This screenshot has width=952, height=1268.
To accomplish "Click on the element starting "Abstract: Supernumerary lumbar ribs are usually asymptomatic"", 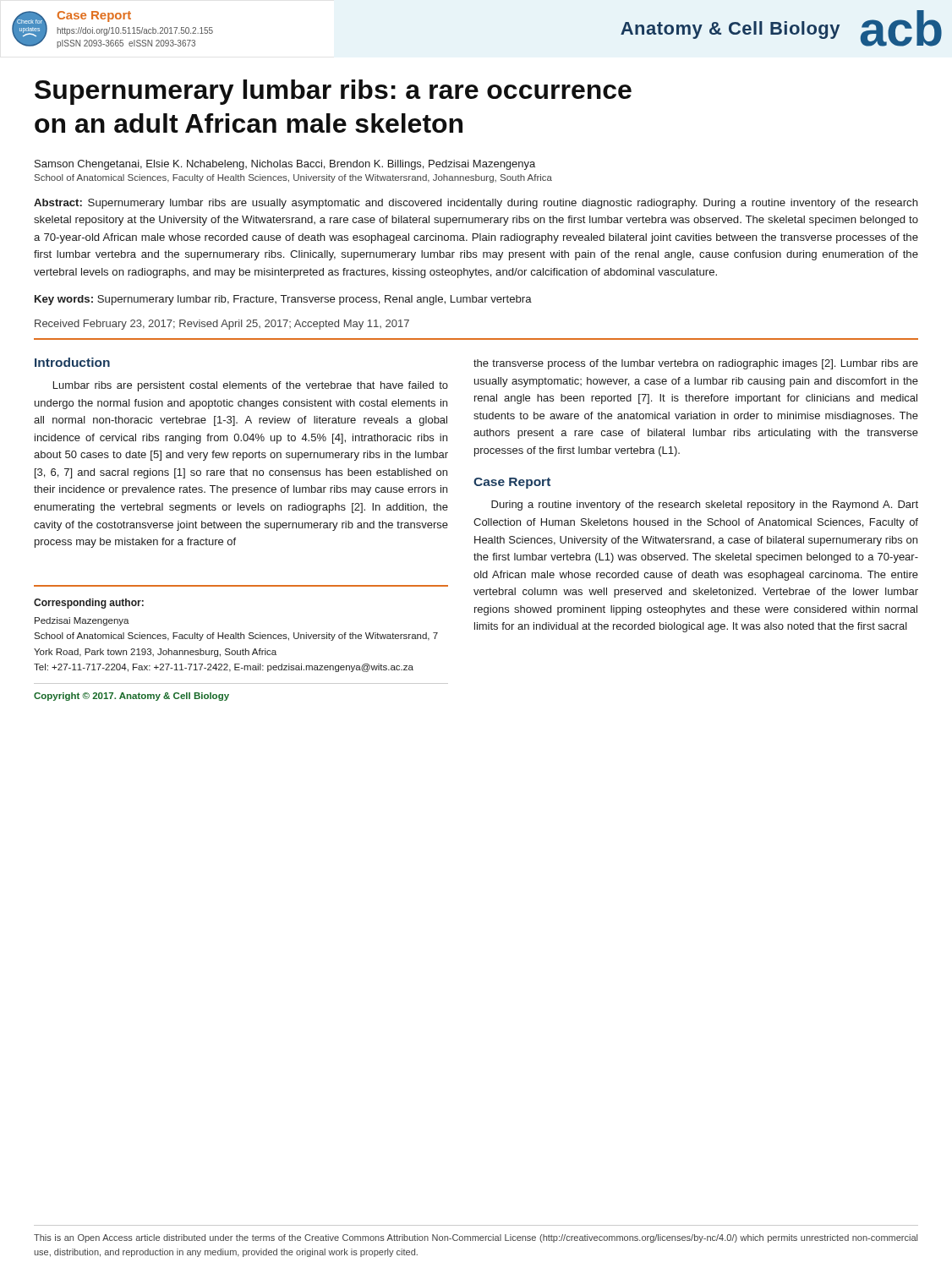I will pyautogui.click(x=476, y=237).
